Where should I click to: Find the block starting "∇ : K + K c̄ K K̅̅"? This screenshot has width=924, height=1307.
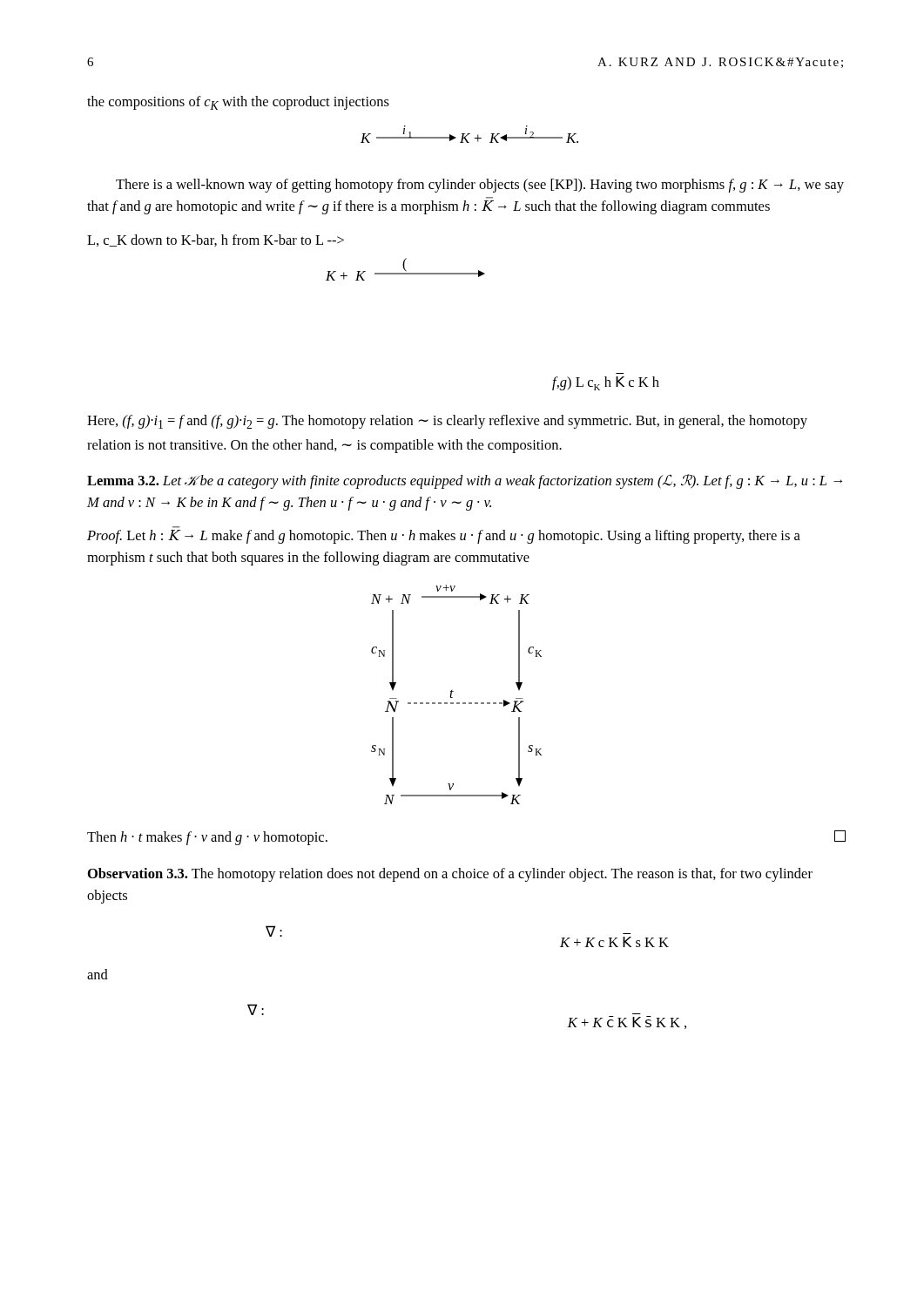(252, 1015)
